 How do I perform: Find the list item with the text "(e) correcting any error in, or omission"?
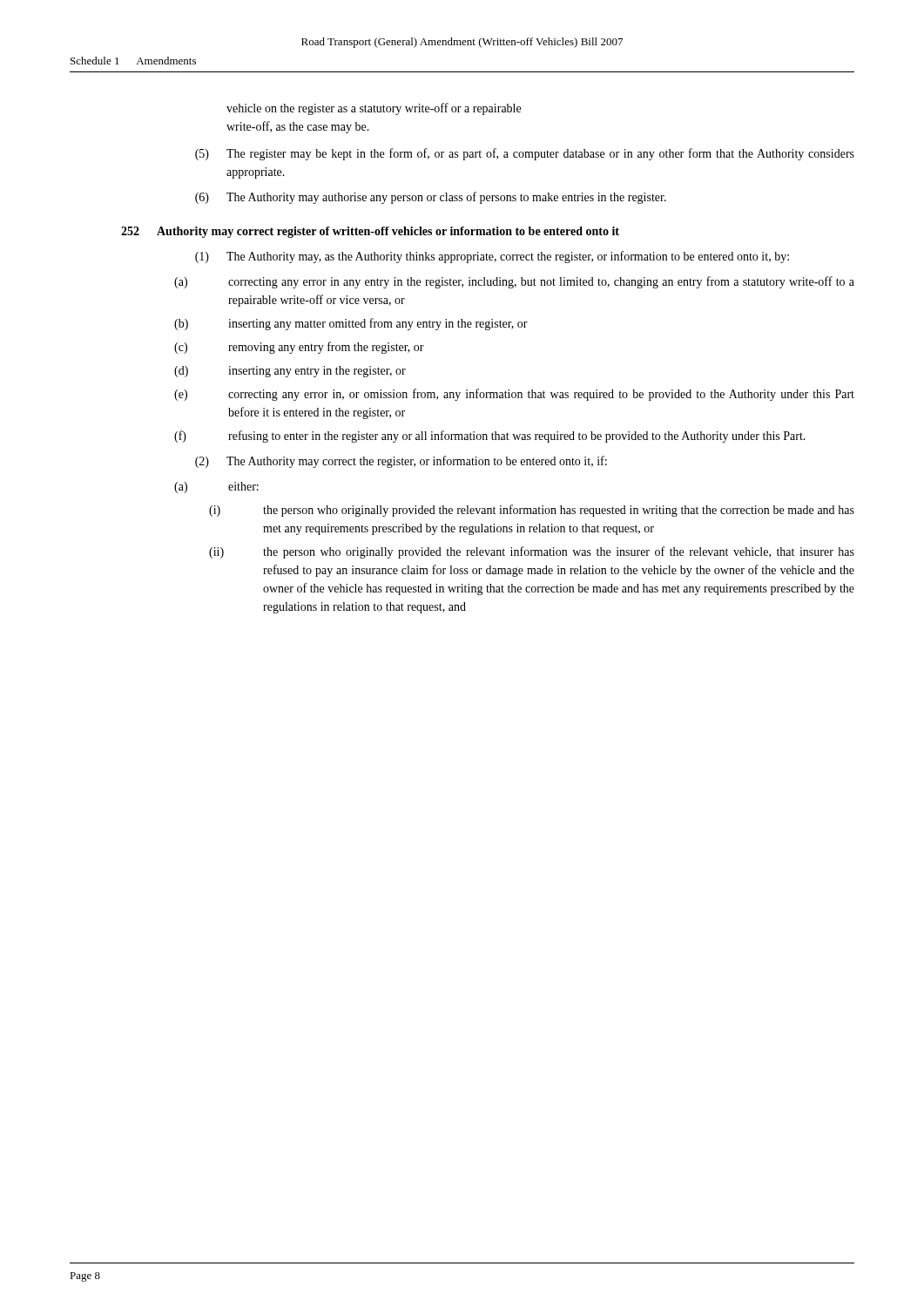(x=514, y=403)
